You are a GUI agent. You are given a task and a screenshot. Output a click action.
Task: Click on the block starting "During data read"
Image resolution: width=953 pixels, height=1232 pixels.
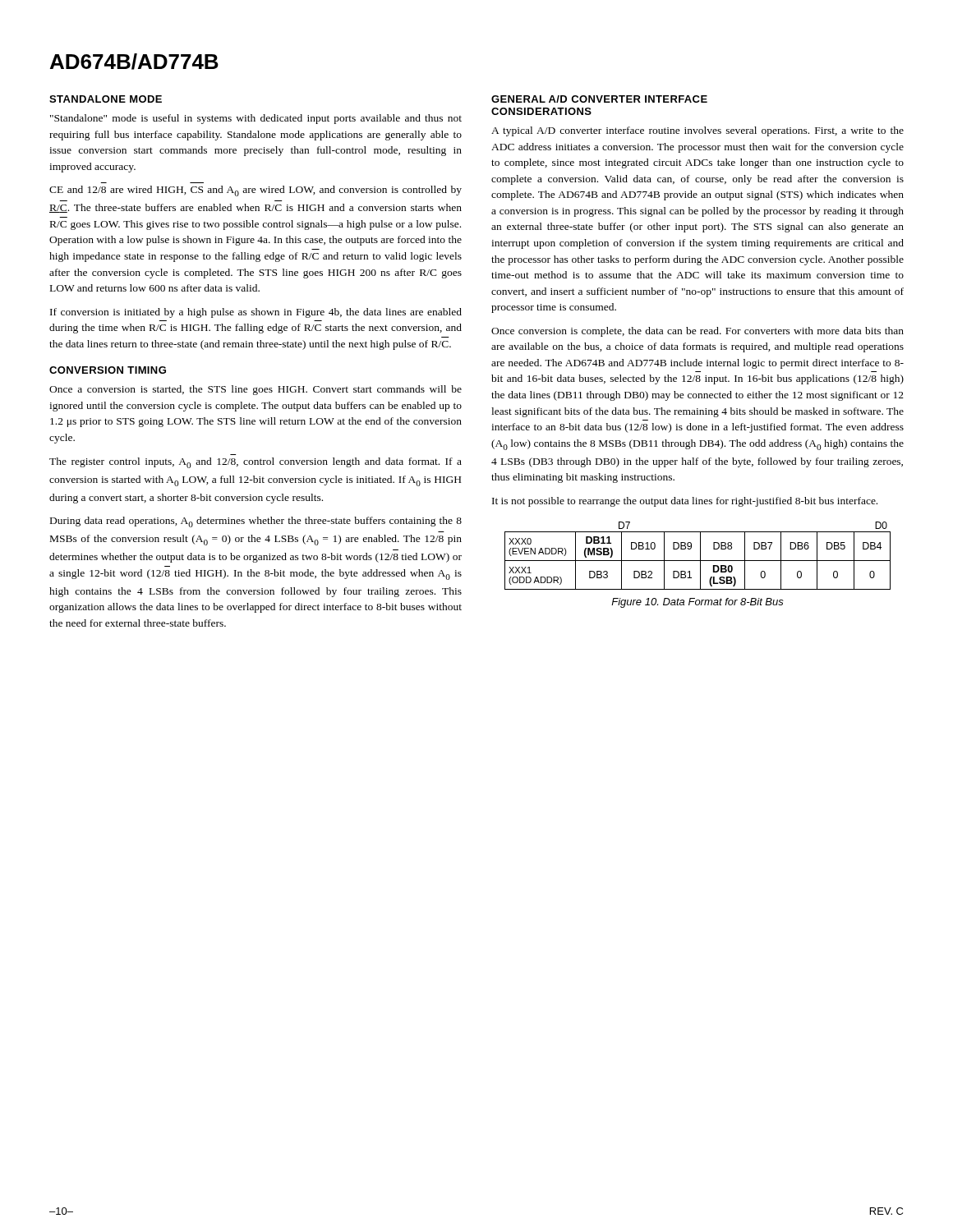click(255, 572)
